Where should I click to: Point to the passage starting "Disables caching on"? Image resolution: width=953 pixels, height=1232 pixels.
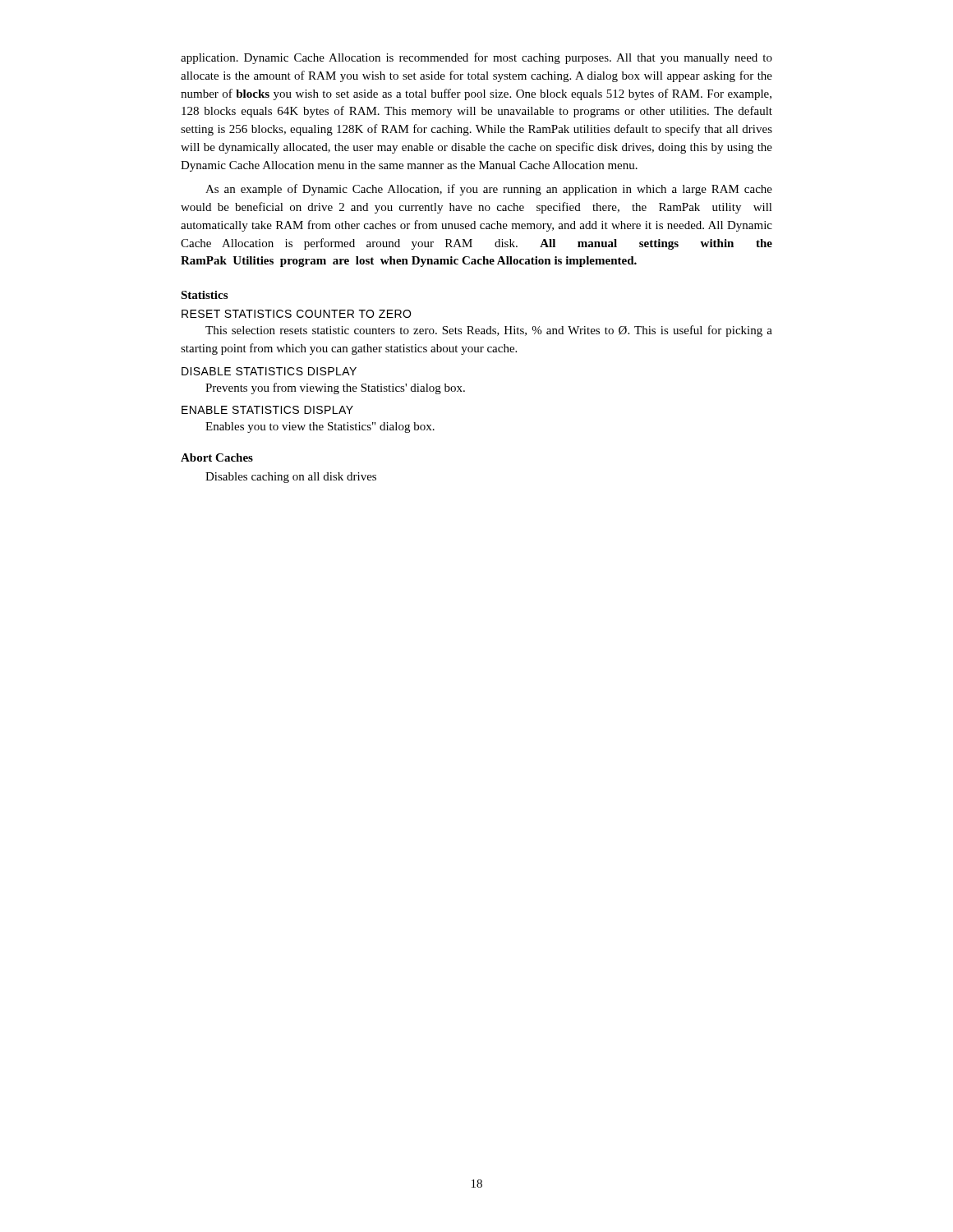pos(291,476)
